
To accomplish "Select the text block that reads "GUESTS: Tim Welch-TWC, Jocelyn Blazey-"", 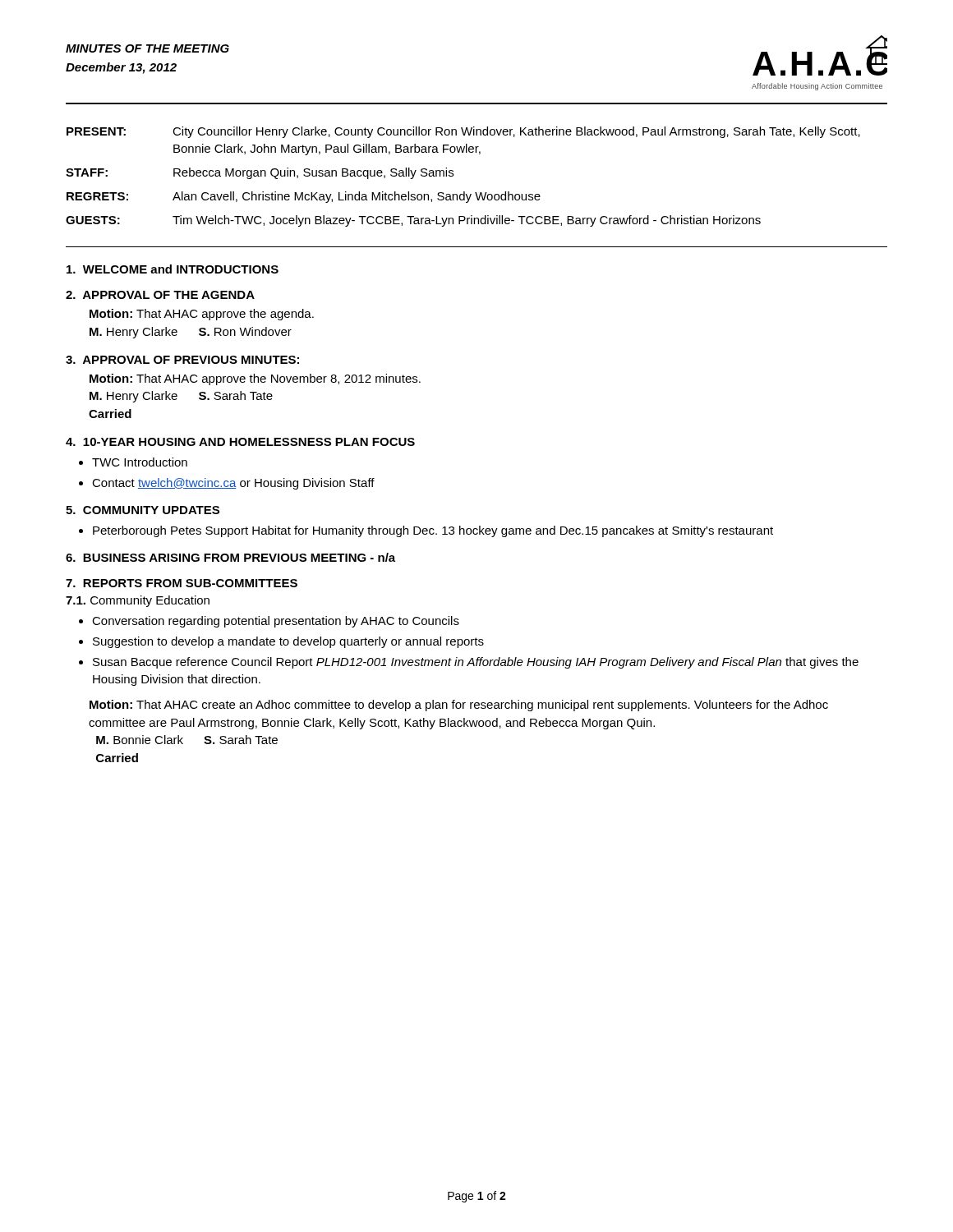I will pos(476,220).
